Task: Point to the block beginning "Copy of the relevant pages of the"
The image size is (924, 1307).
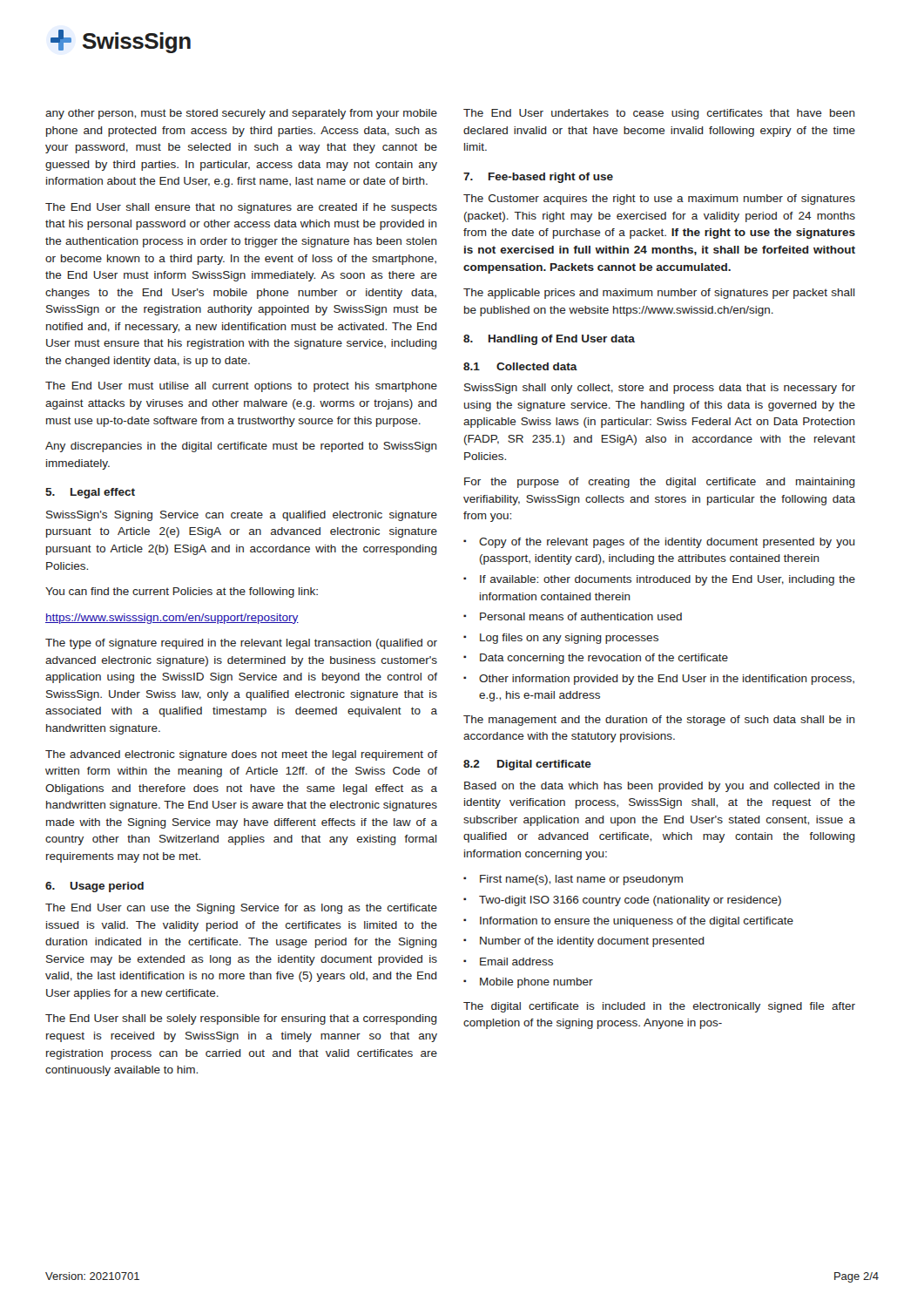Action: pos(667,550)
